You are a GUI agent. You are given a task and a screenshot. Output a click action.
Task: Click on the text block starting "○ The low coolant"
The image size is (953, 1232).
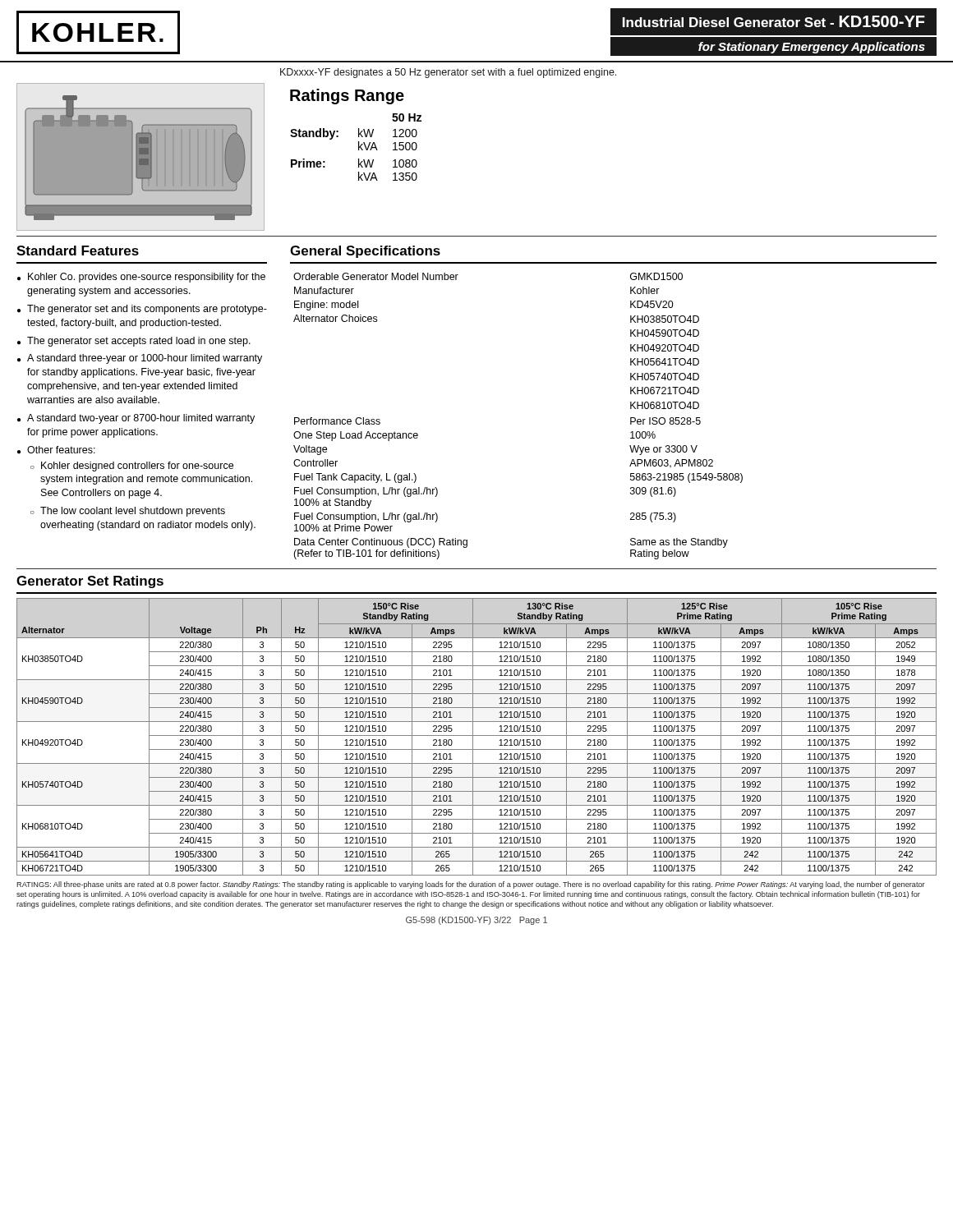click(x=148, y=518)
